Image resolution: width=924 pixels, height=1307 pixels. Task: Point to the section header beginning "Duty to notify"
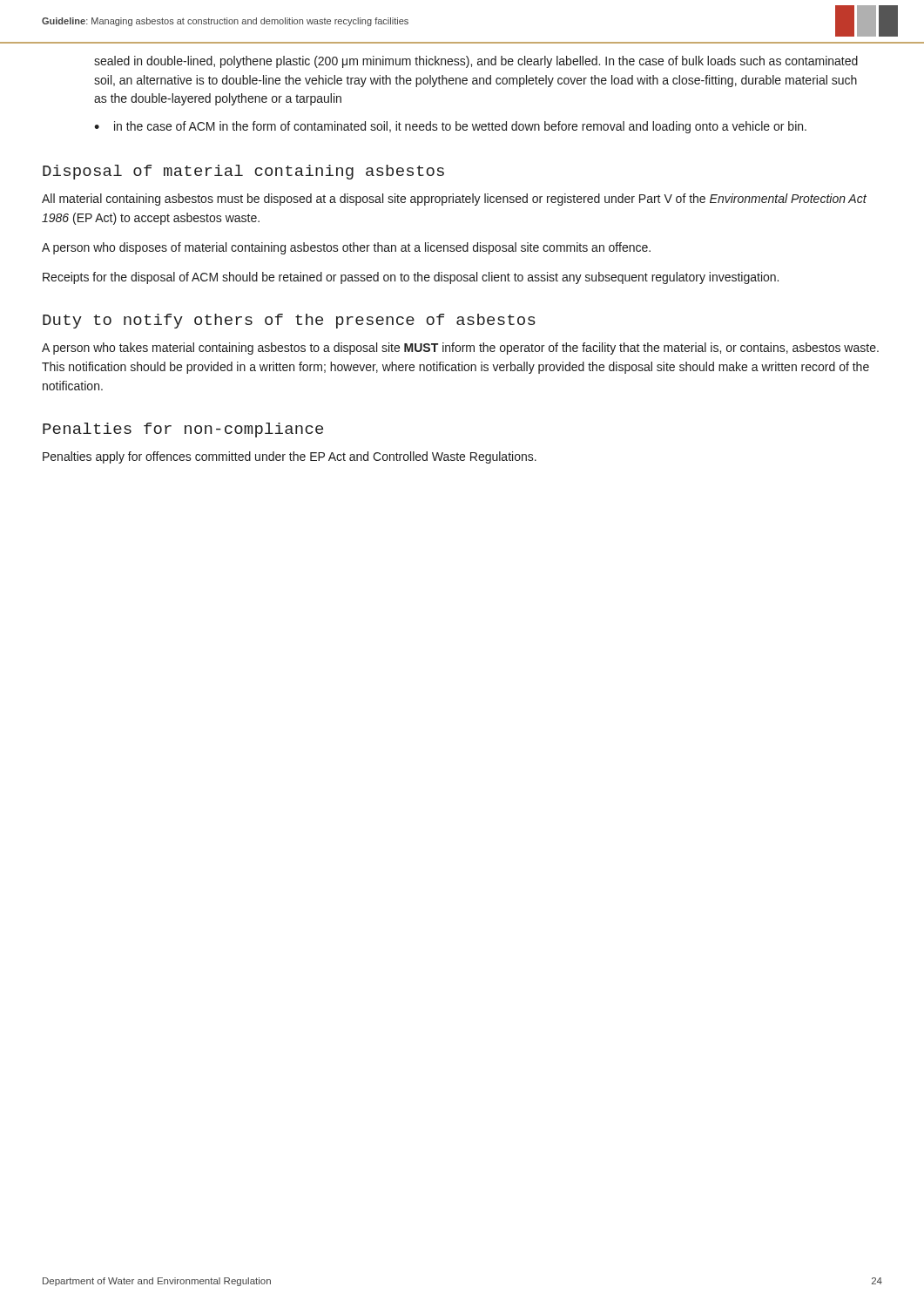click(289, 321)
